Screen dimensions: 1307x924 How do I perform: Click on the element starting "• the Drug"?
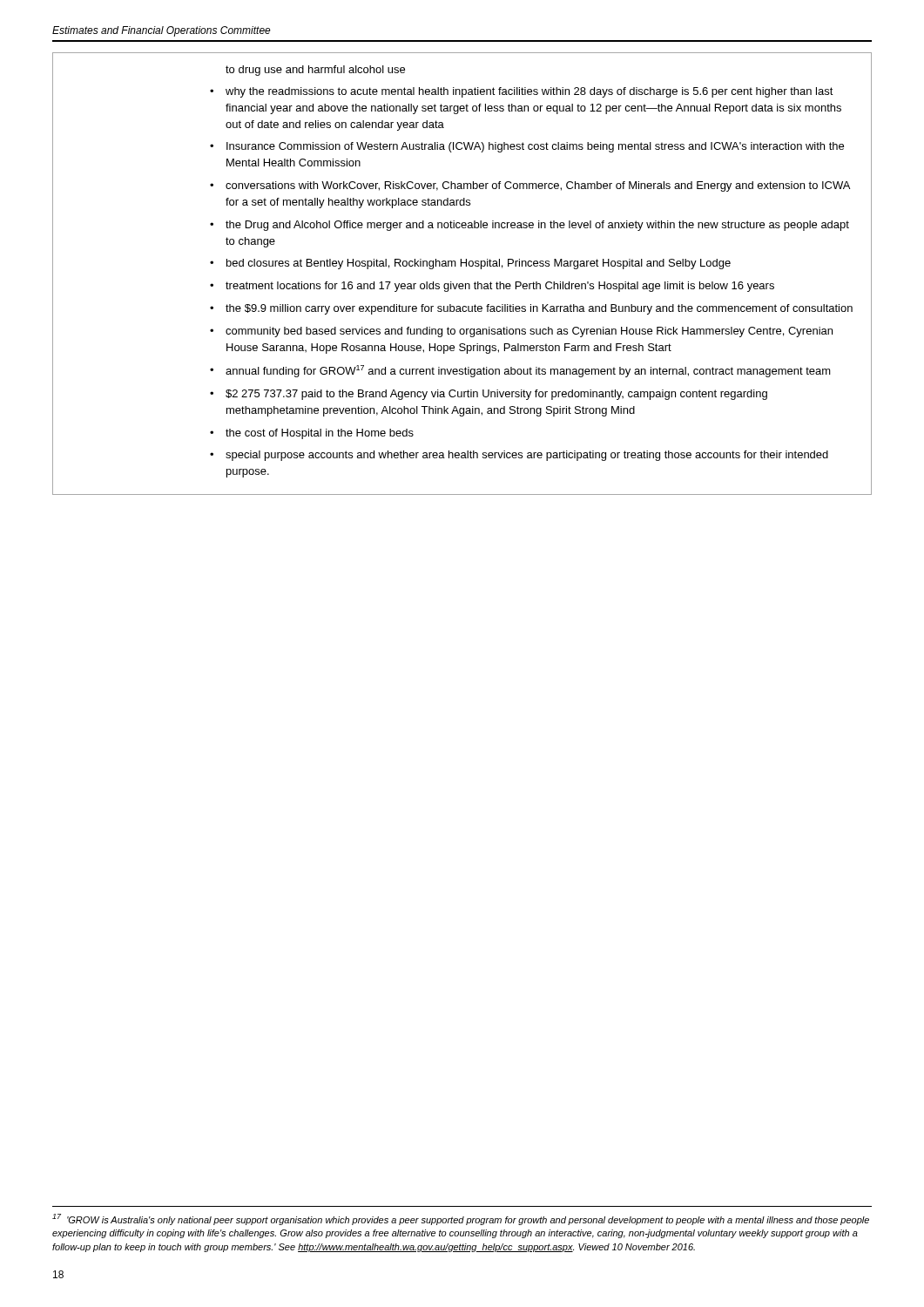click(x=529, y=232)
